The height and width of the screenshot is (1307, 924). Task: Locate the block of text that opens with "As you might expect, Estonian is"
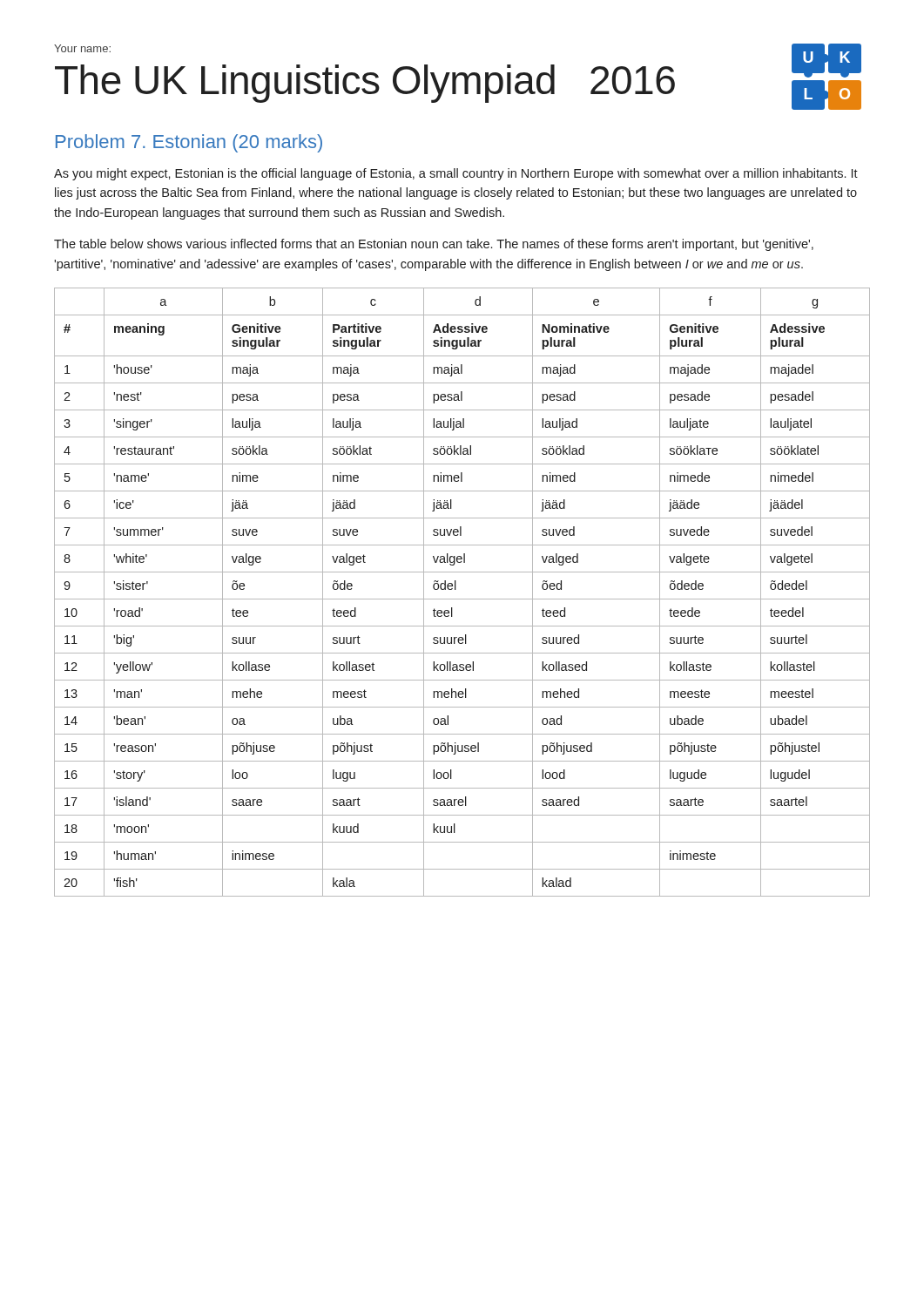(x=456, y=193)
